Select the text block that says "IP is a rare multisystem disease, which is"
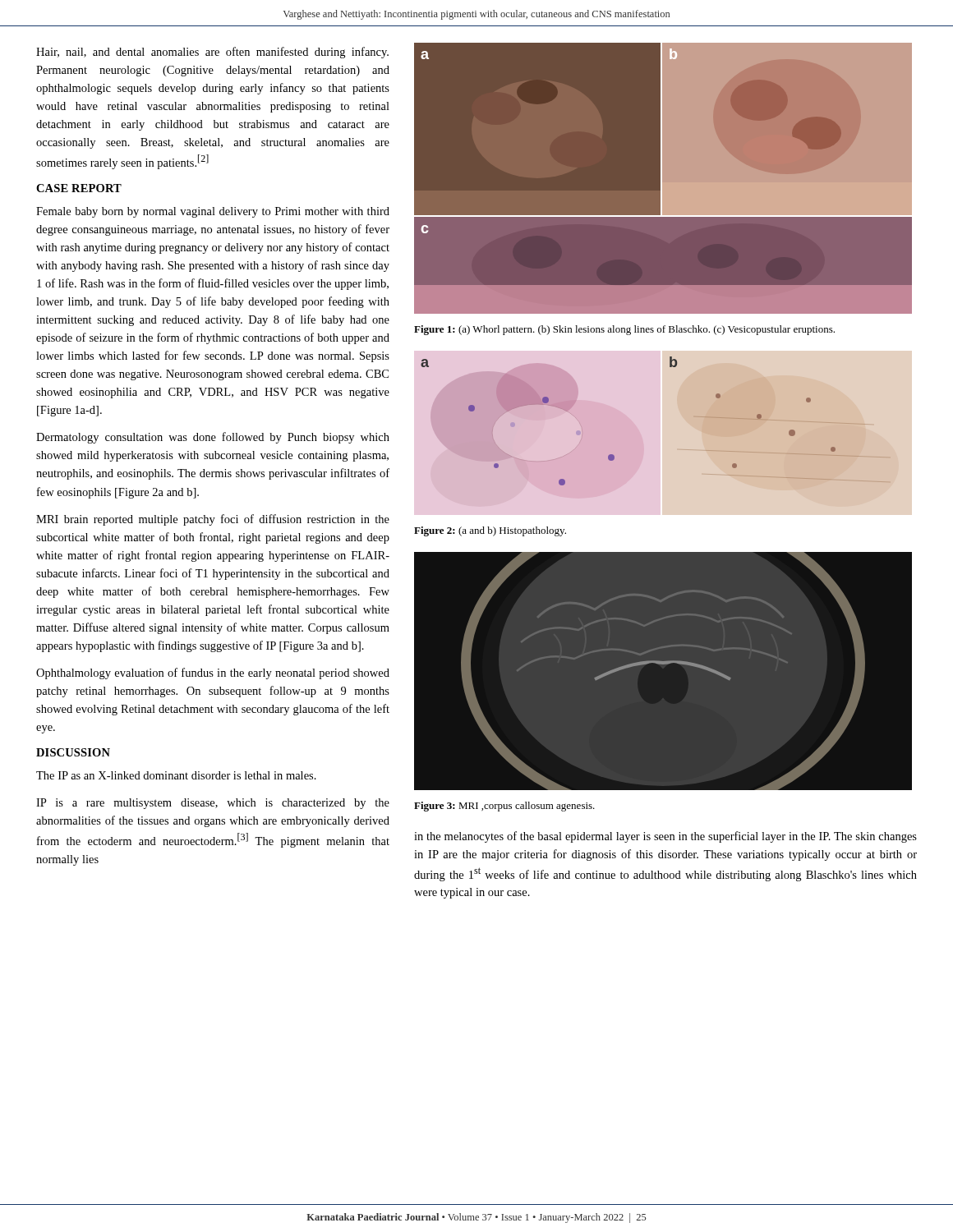Image resolution: width=953 pixels, height=1232 pixels. (x=213, y=831)
